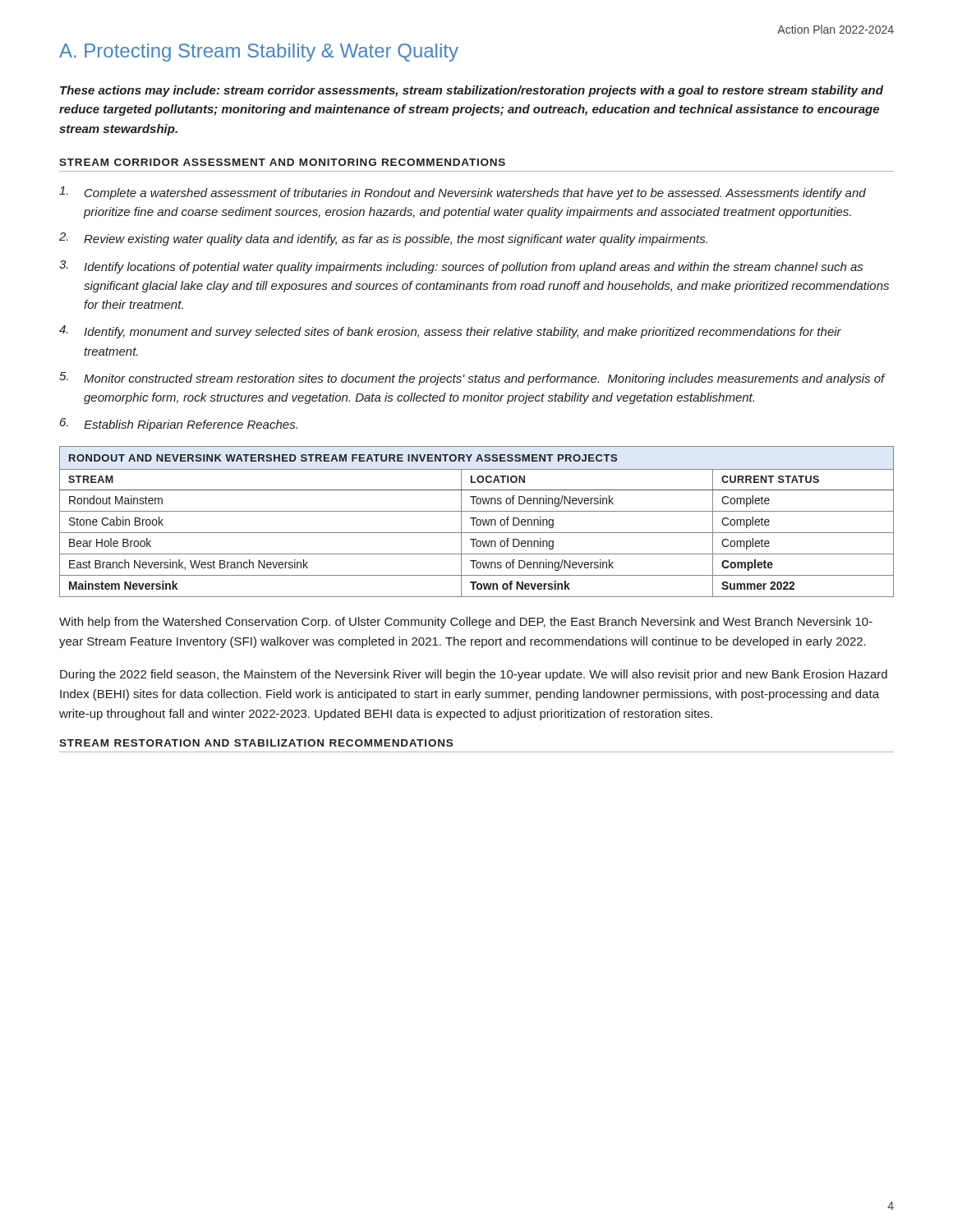953x1232 pixels.
Task: Point to the block beginning "During the 2022 field season,"
Action: pyautogui.click(x=473, y=693)
